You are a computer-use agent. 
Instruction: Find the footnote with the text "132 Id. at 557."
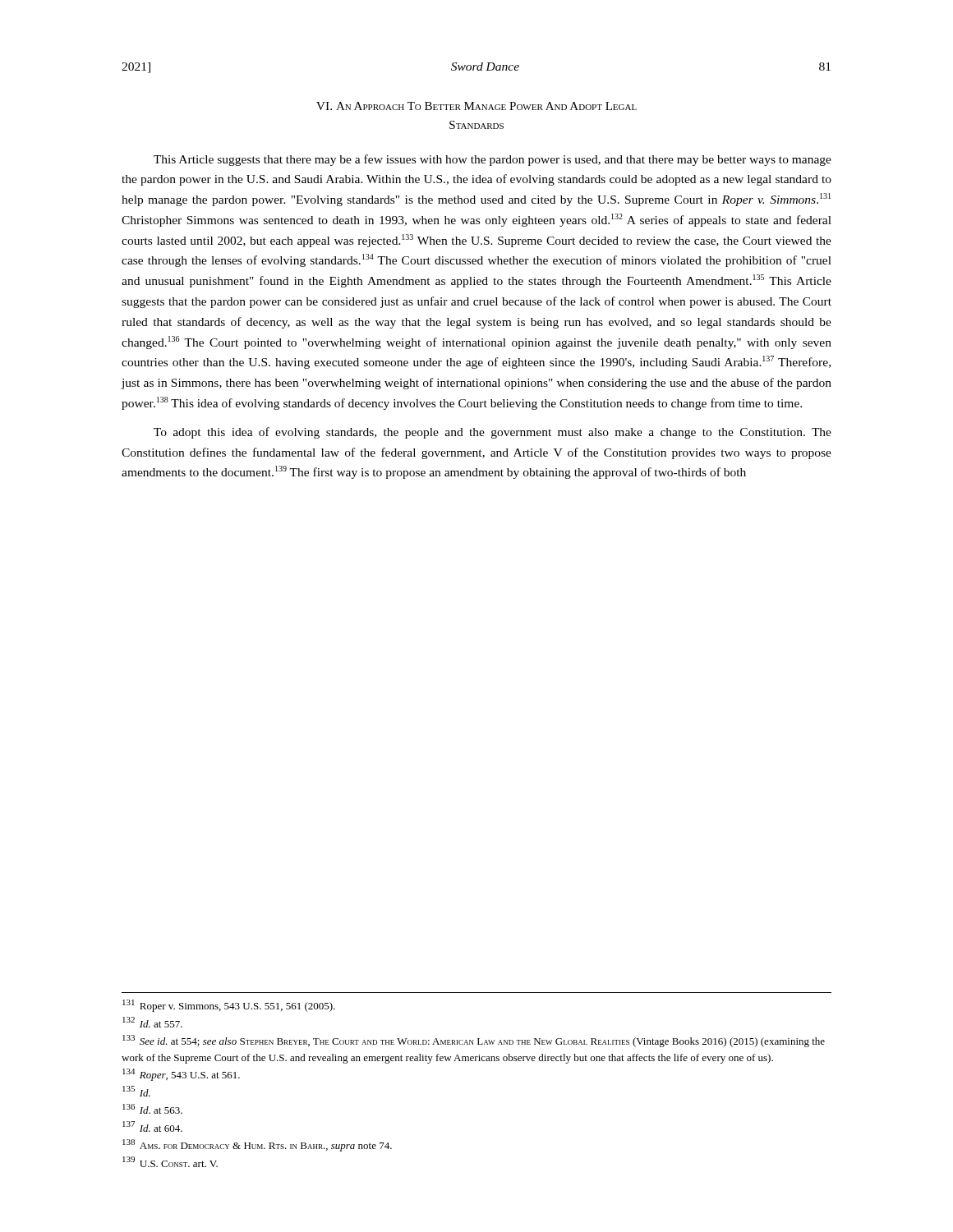152,1023
